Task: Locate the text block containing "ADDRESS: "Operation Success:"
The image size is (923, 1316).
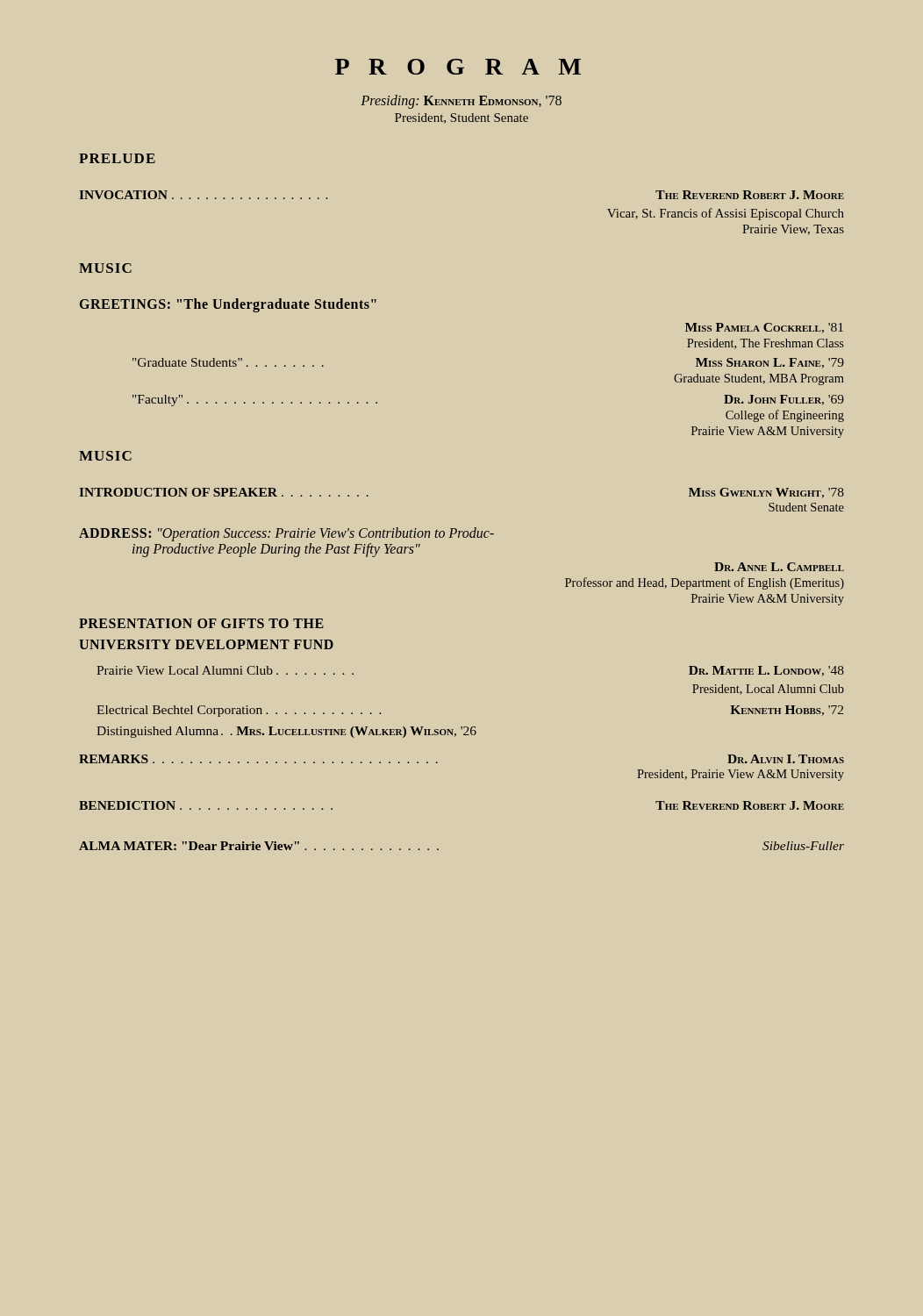Action: (x=286, y=534)
